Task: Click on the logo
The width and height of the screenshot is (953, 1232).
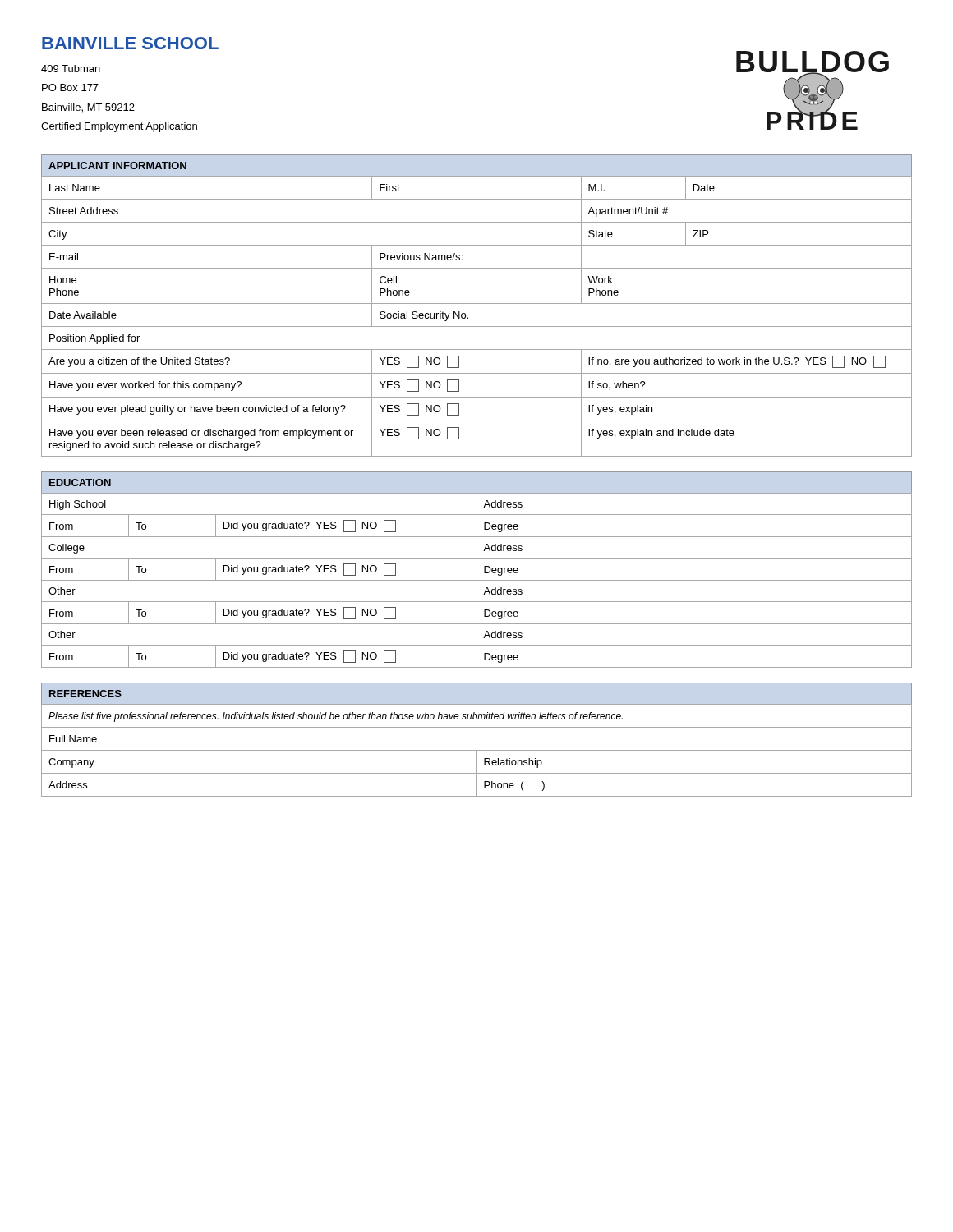Action: coord(817,86)
